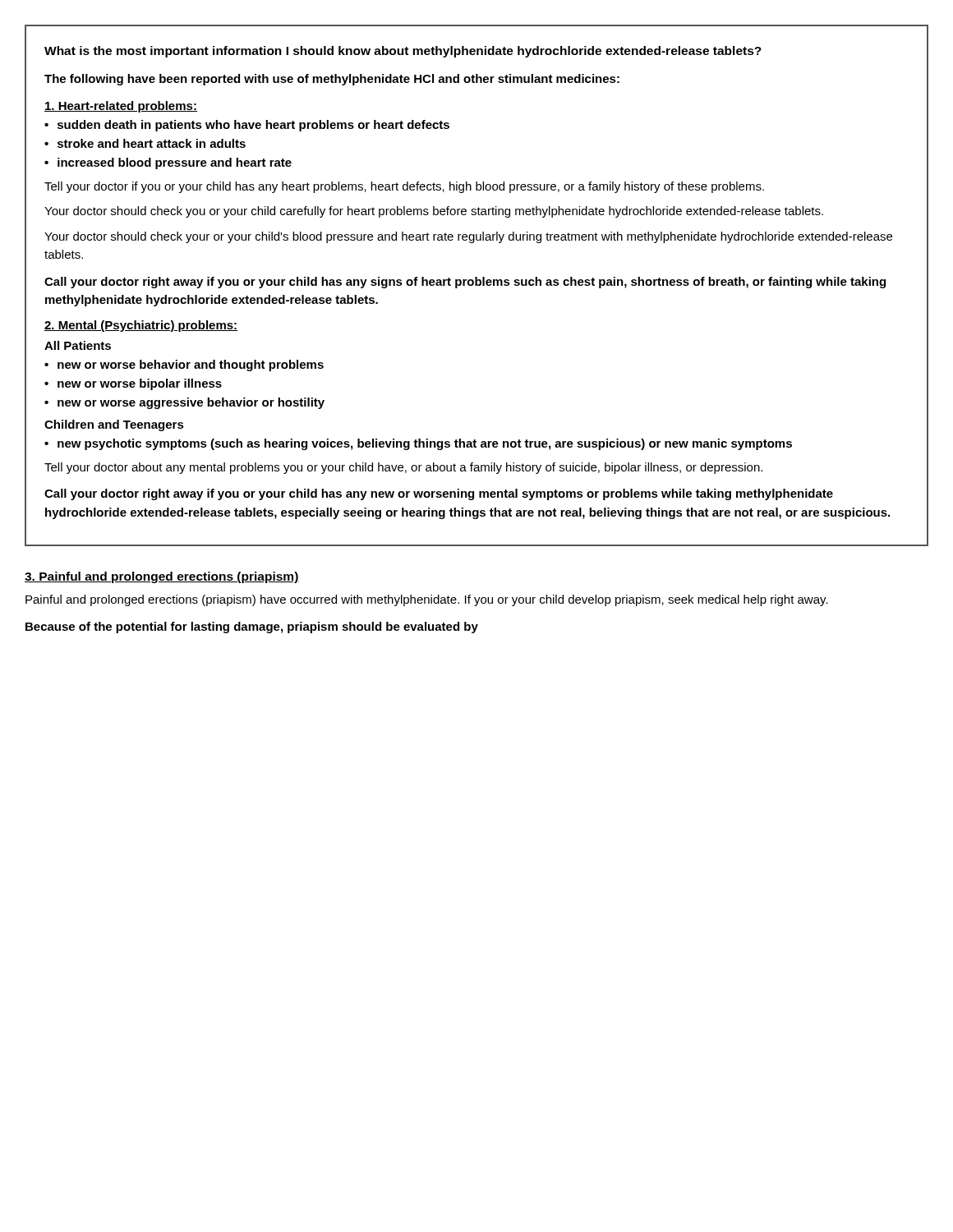Locate the block of text that opens with "Because of the potential for lasting"
The height and width of the screenshot is (1232, 953).
pyautogui.click(x=251, y=626)
